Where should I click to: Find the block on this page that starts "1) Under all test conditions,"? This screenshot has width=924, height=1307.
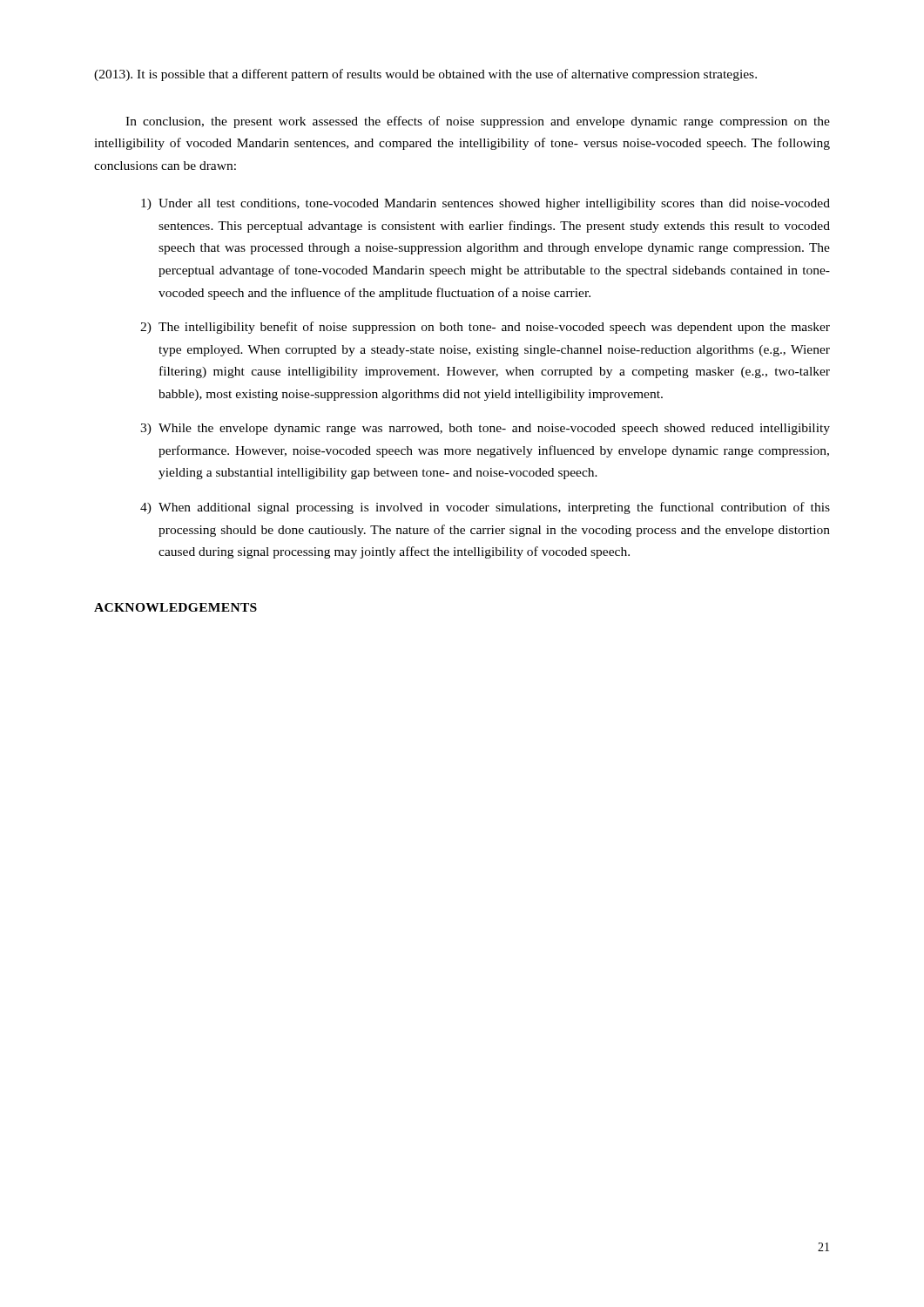[x=462, y=248]
